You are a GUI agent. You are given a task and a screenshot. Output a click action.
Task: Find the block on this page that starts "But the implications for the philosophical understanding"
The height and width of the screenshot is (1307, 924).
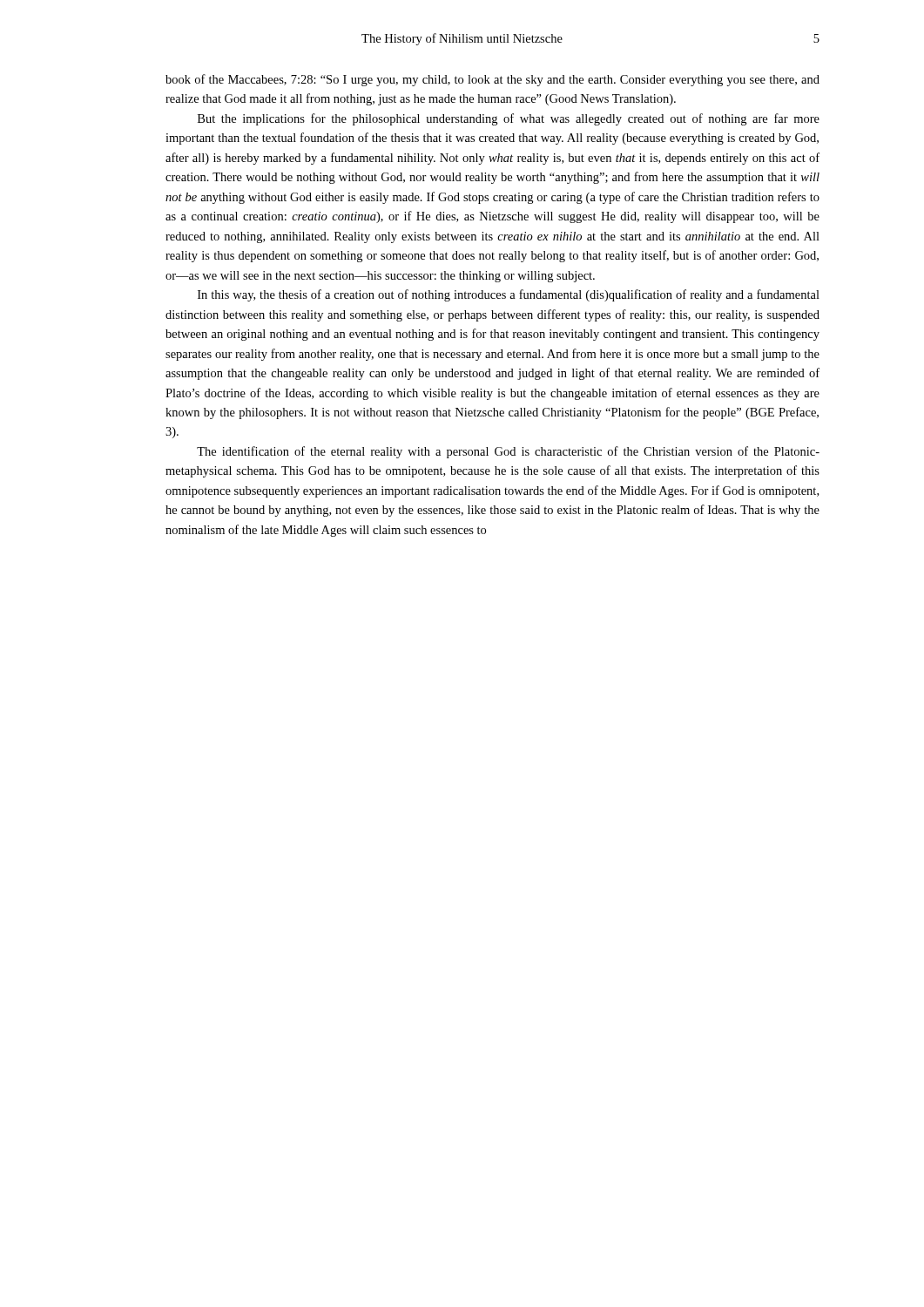click(492, 197)
